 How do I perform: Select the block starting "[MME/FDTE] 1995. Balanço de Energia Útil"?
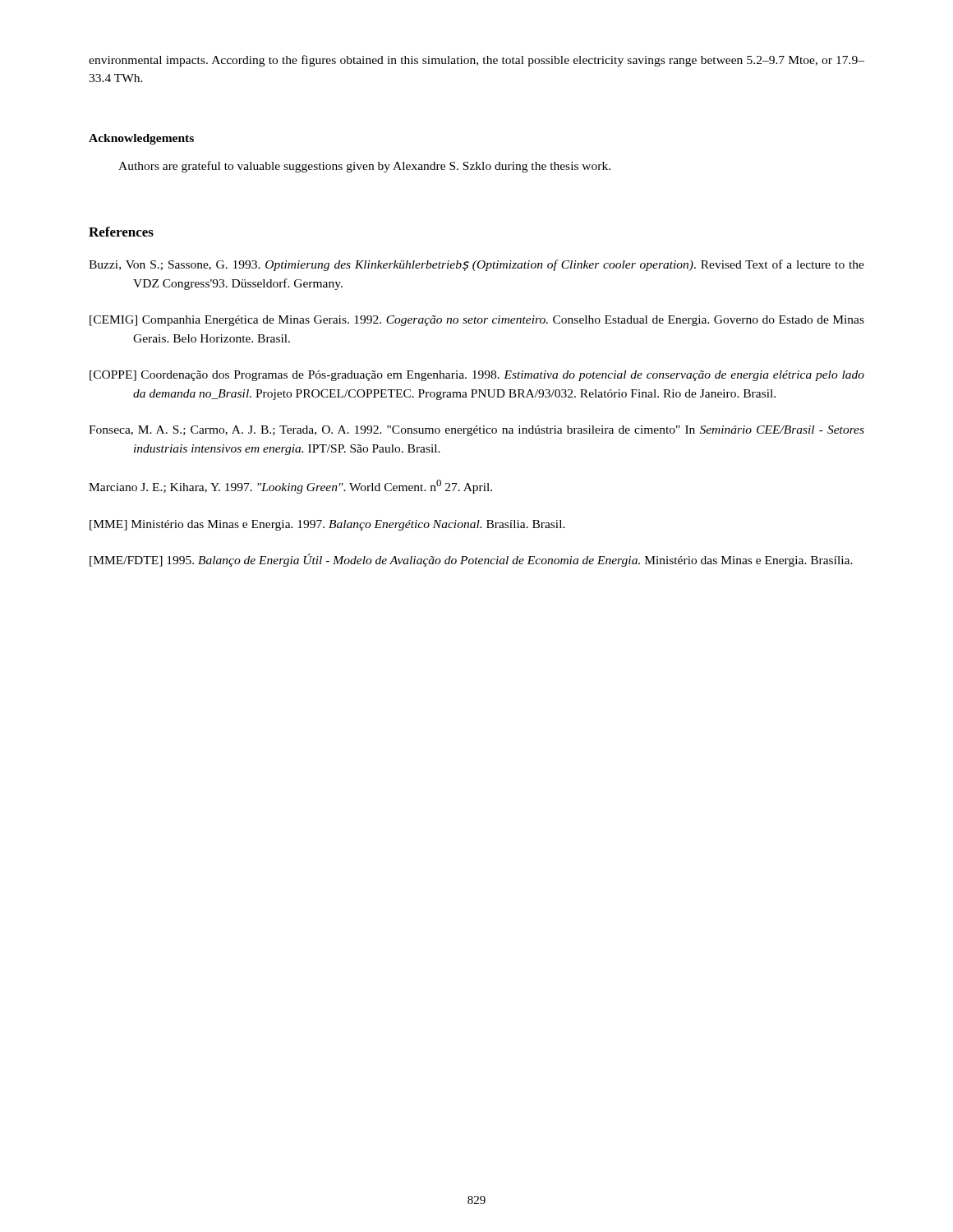[471, 560]
